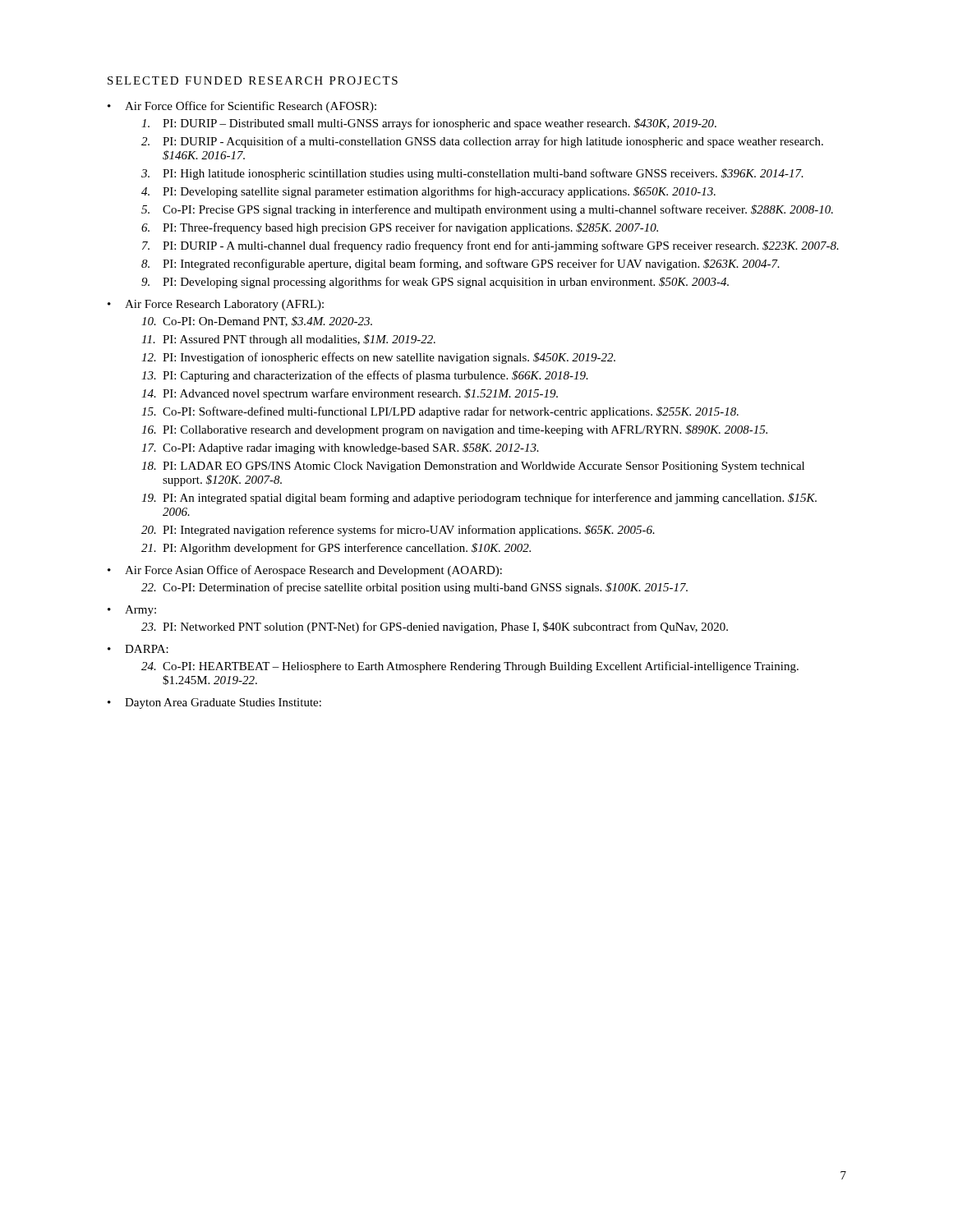Locate the list item that reads "2.PI: DURIP - Acquisition of a multi-constellation"
The height and width of the screenshot is (1232, 953).
pyautogui.click(x=494, y=149)
